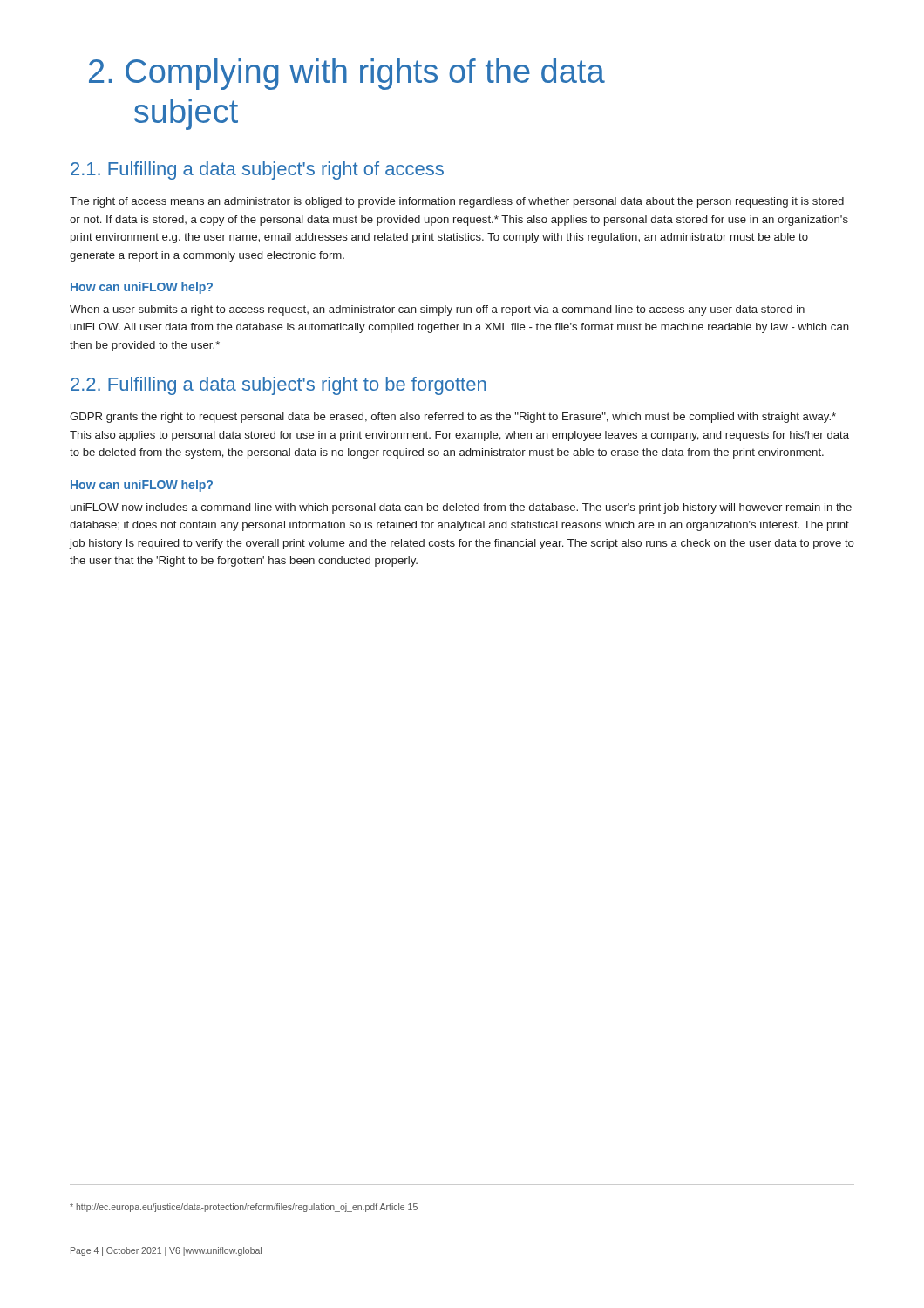Locate the section header that opens with "2.1. Fulfilling a"
This screenshot has height=1308, width=924.
coord(257,170)
